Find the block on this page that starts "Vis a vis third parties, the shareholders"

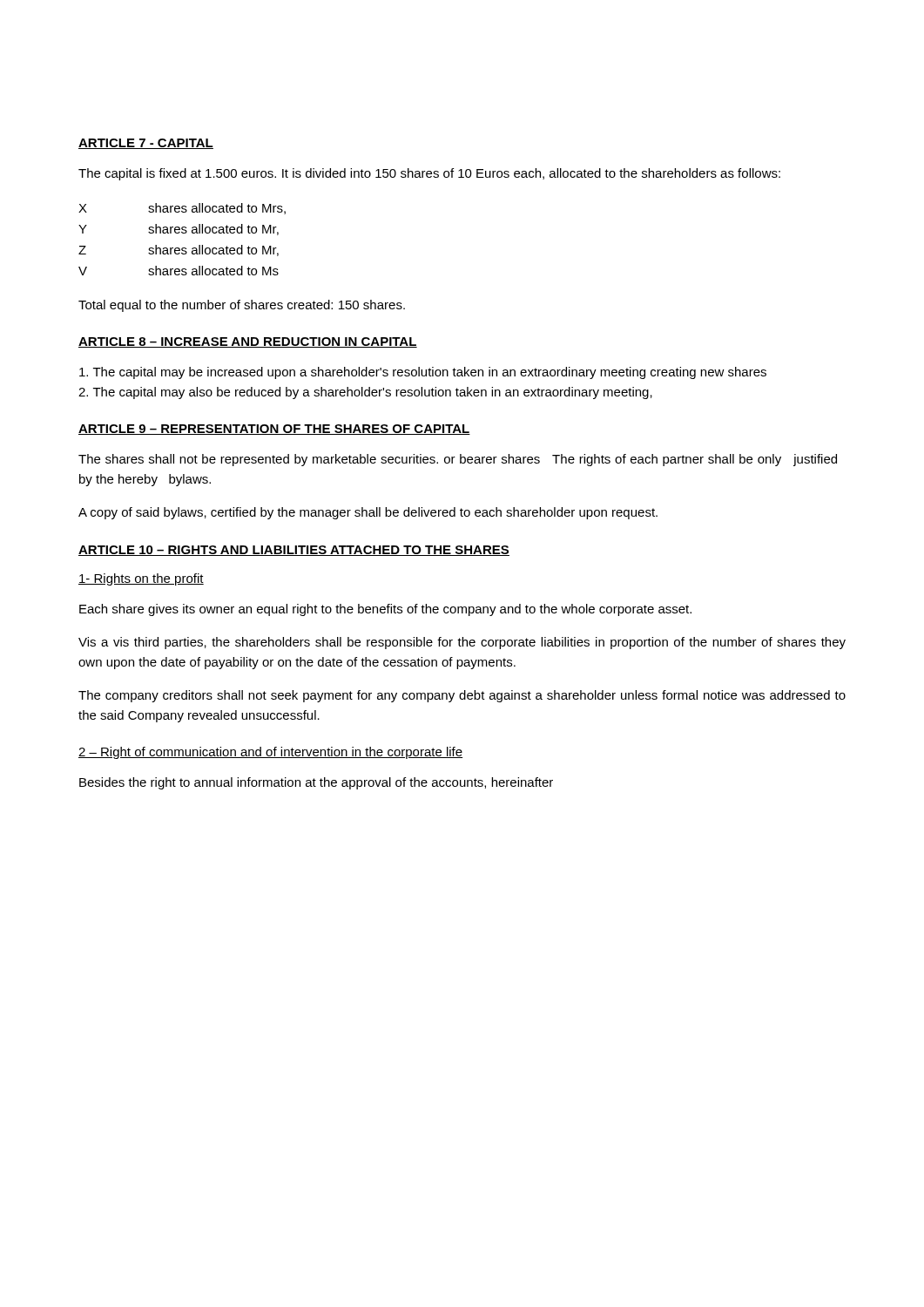pos(462,652)
